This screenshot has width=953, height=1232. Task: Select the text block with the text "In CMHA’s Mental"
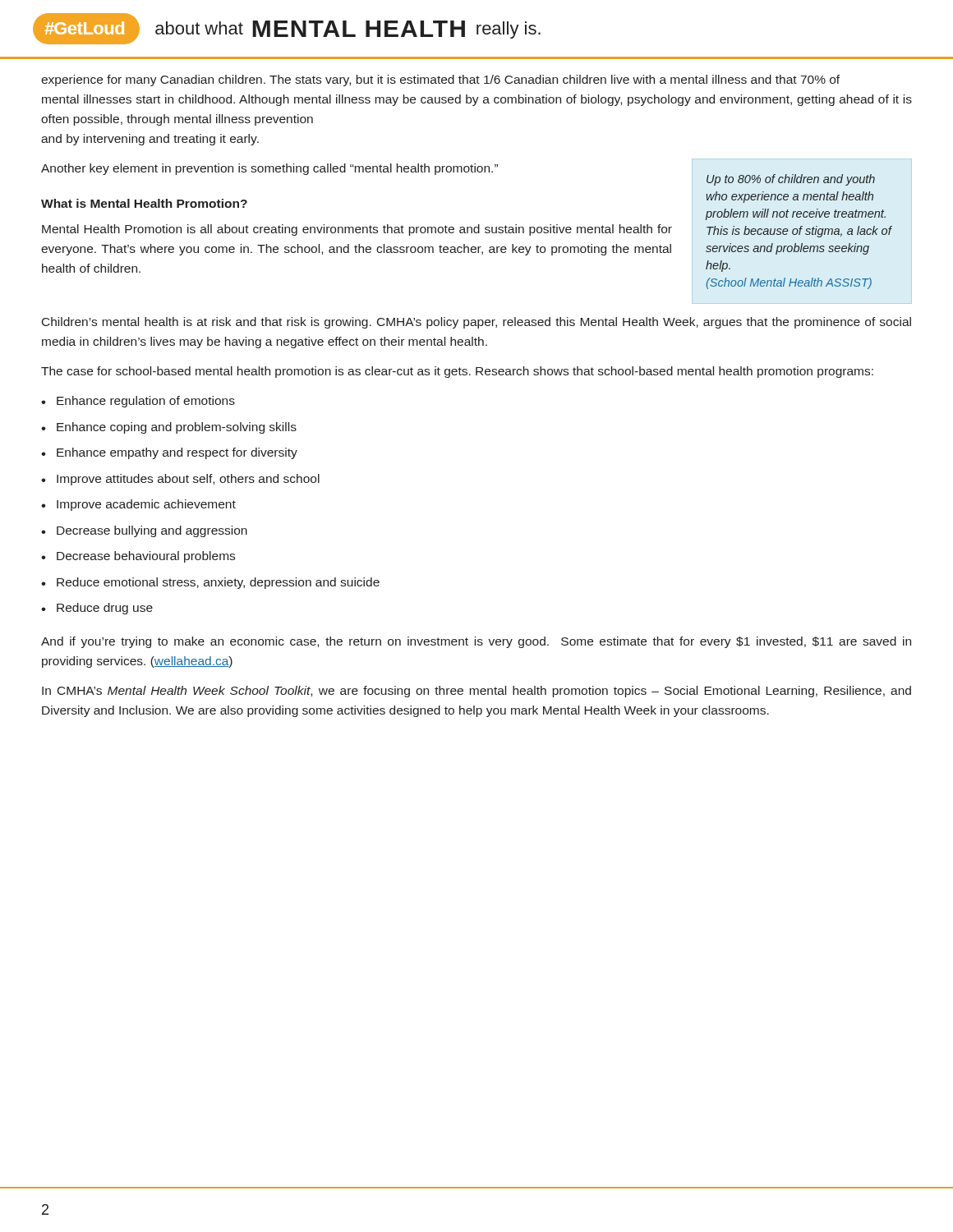[x=476, y=700]
